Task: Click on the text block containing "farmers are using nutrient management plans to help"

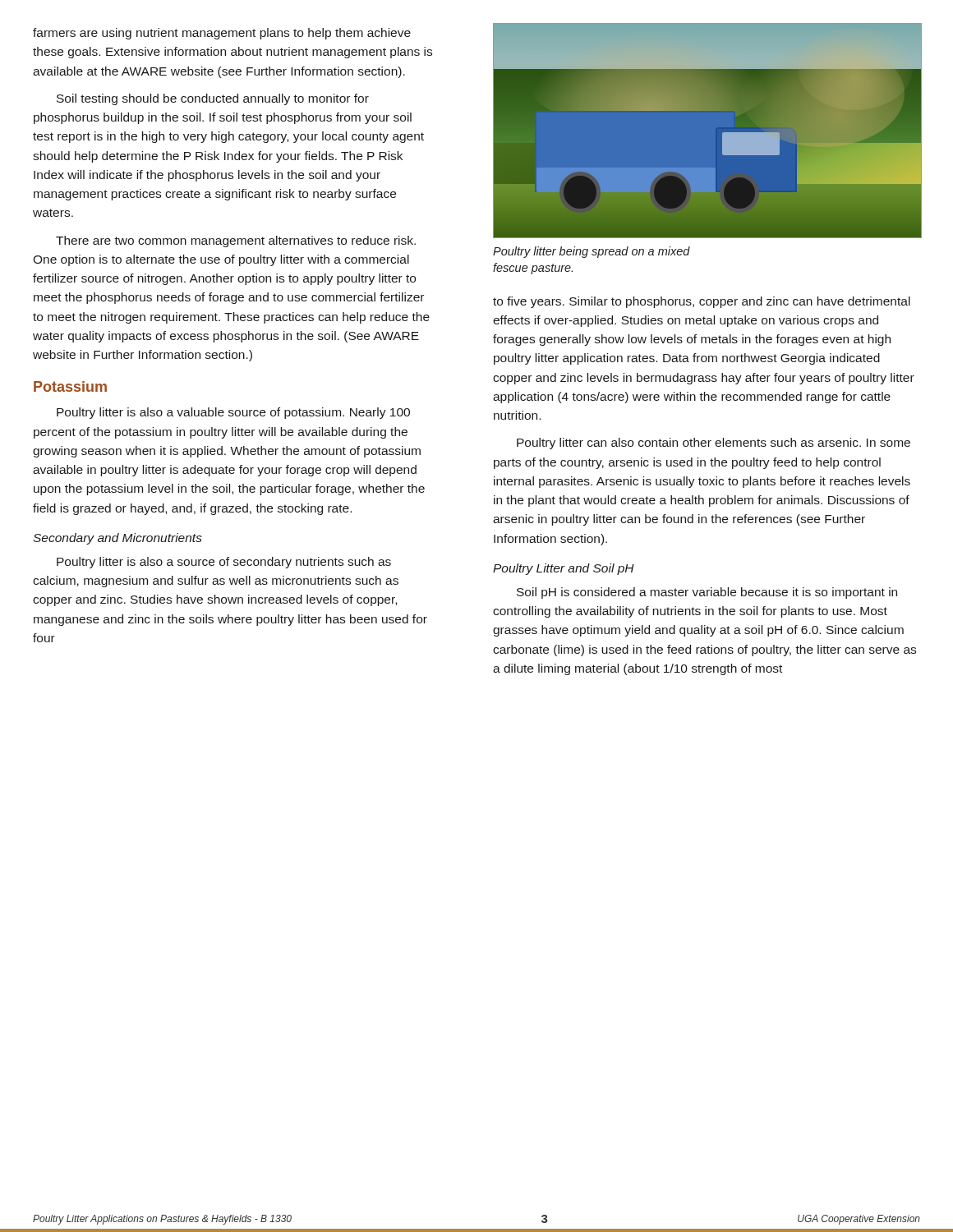Action: coord(234,194)
